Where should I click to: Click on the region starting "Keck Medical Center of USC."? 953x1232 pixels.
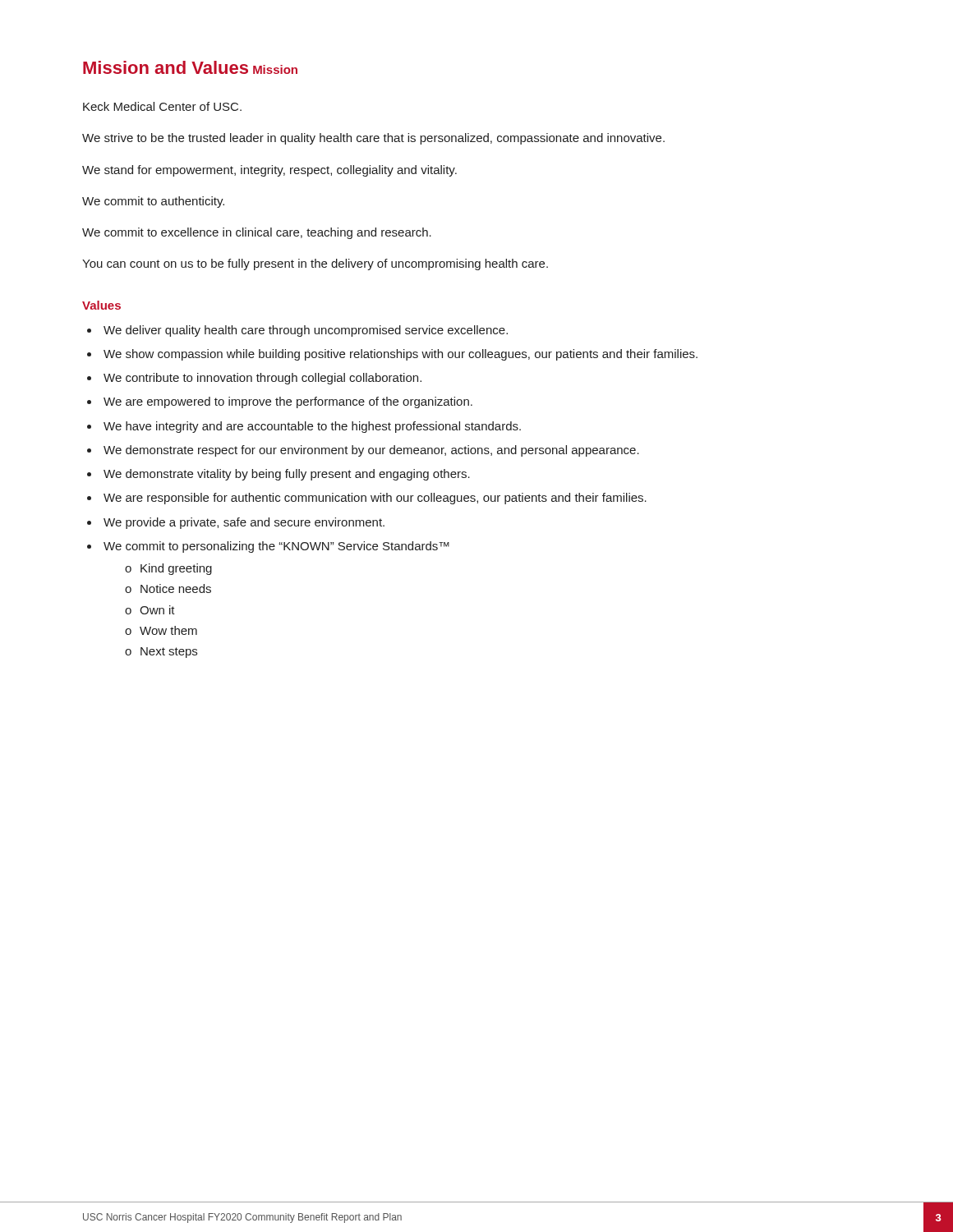tap(162, 106)
